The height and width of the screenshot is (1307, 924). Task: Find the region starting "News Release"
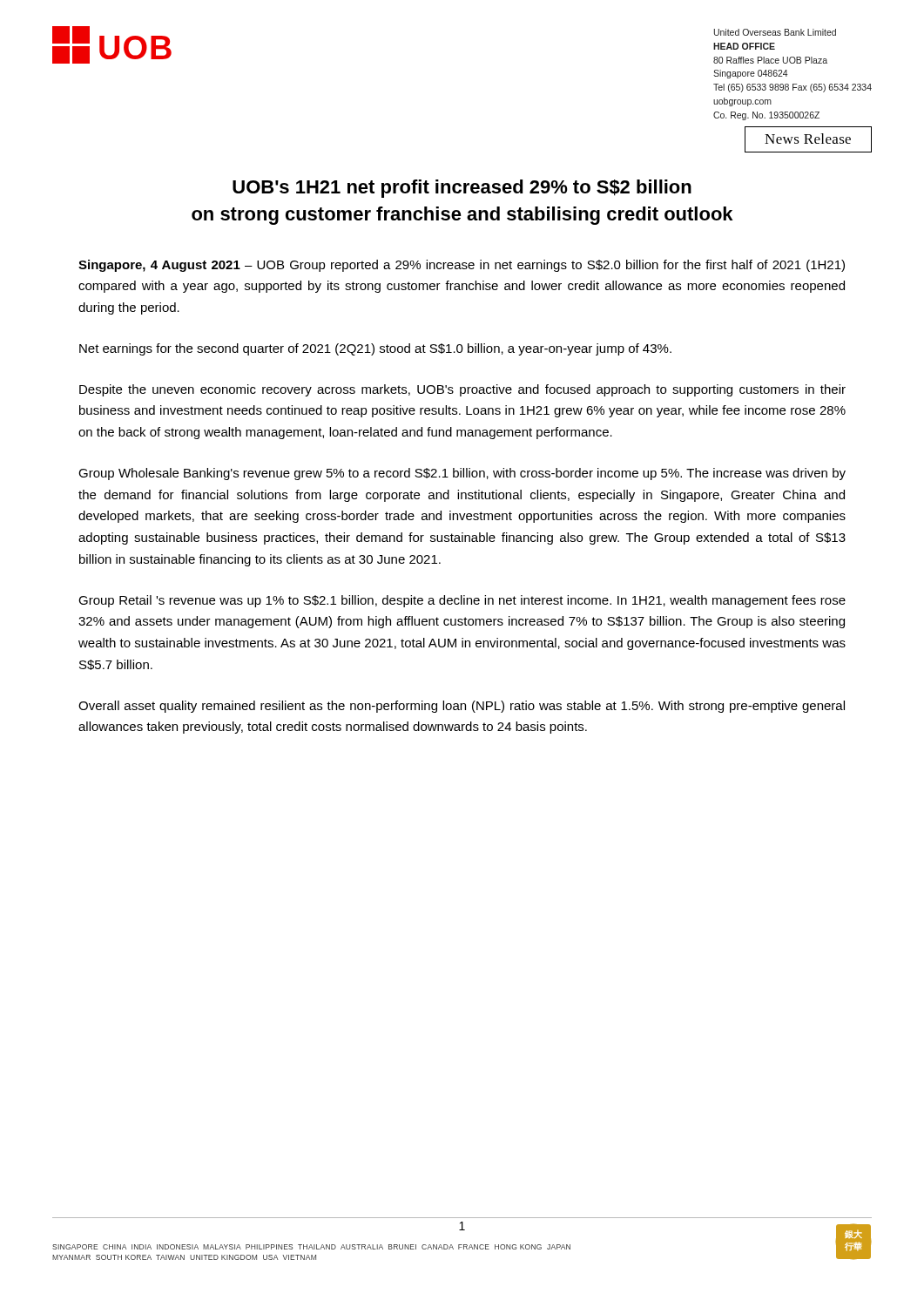(808, 139)
